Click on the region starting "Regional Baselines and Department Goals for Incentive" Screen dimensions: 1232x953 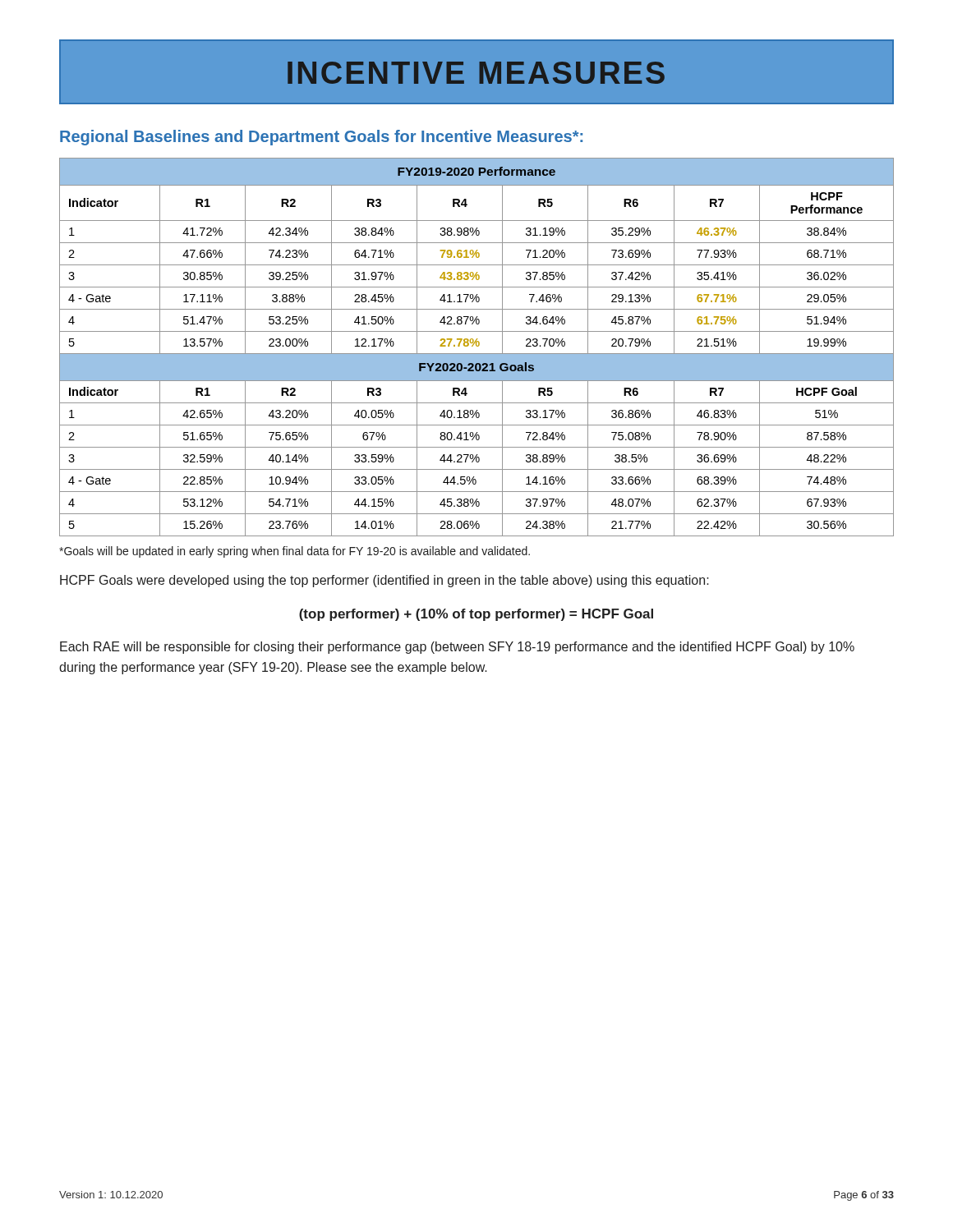pyautogui.click(x=322, y=136)
